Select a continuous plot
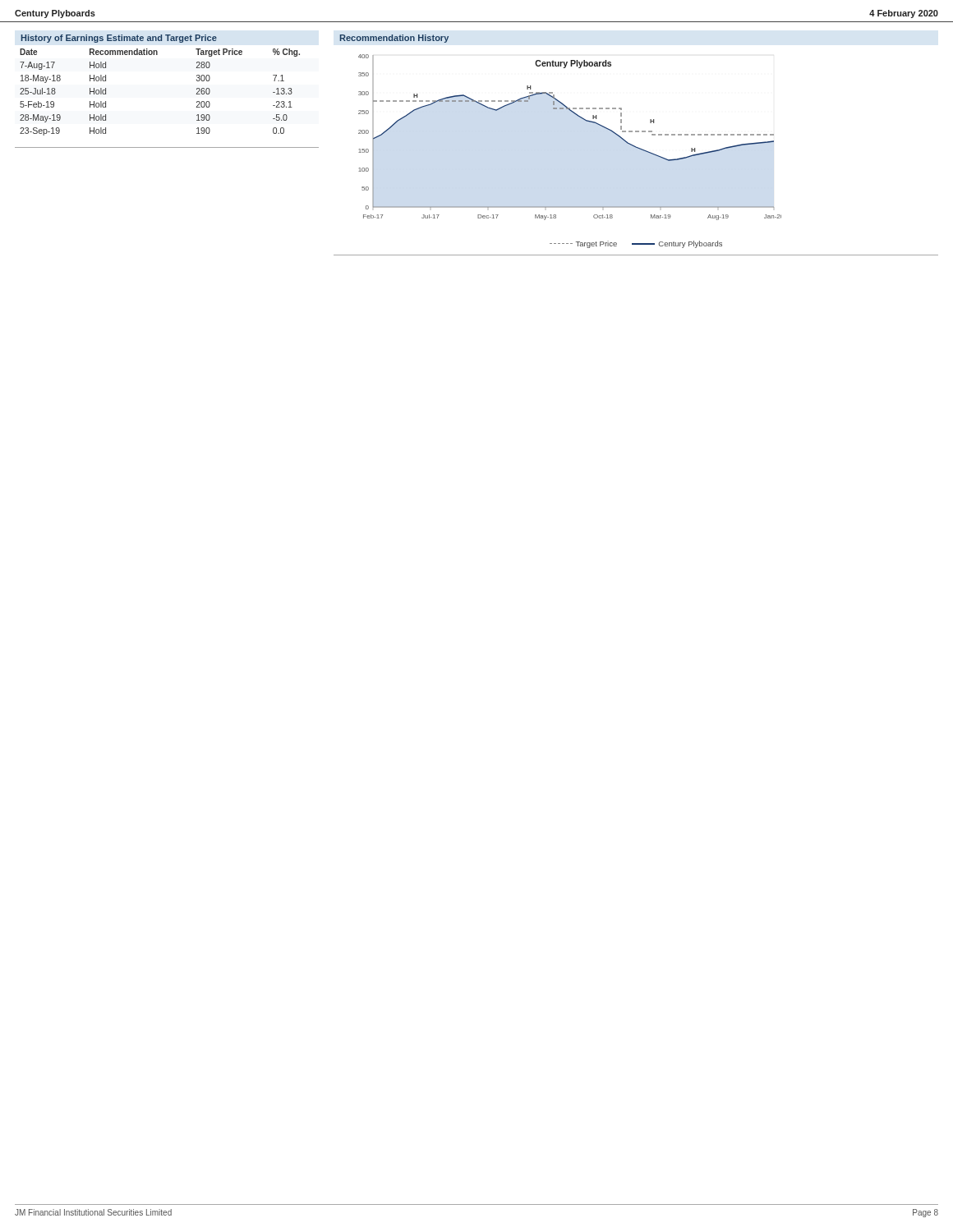The width and height of the screenshot is (953, 1232). [636, 148]
